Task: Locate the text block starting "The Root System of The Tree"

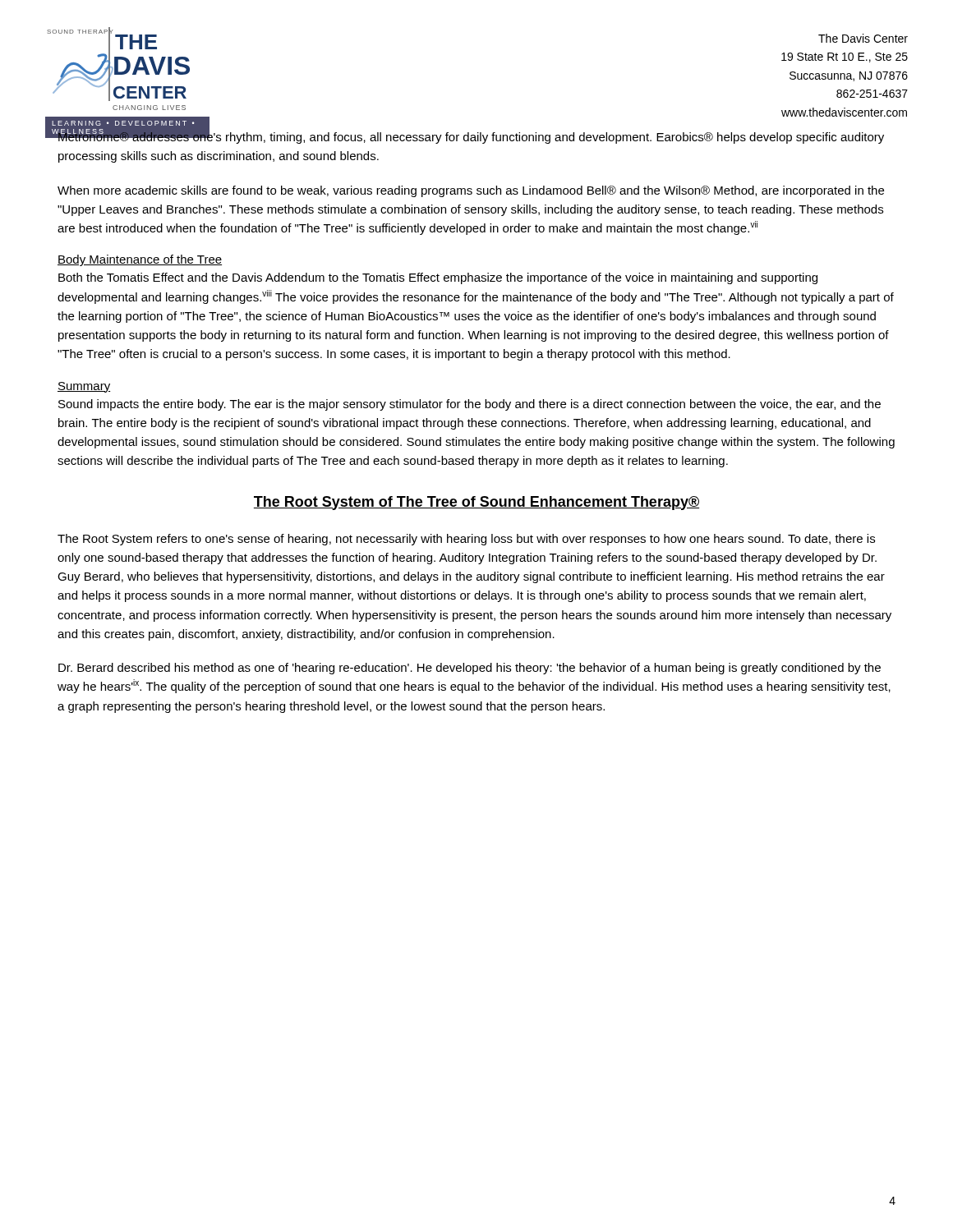Action: click(476, 501)
